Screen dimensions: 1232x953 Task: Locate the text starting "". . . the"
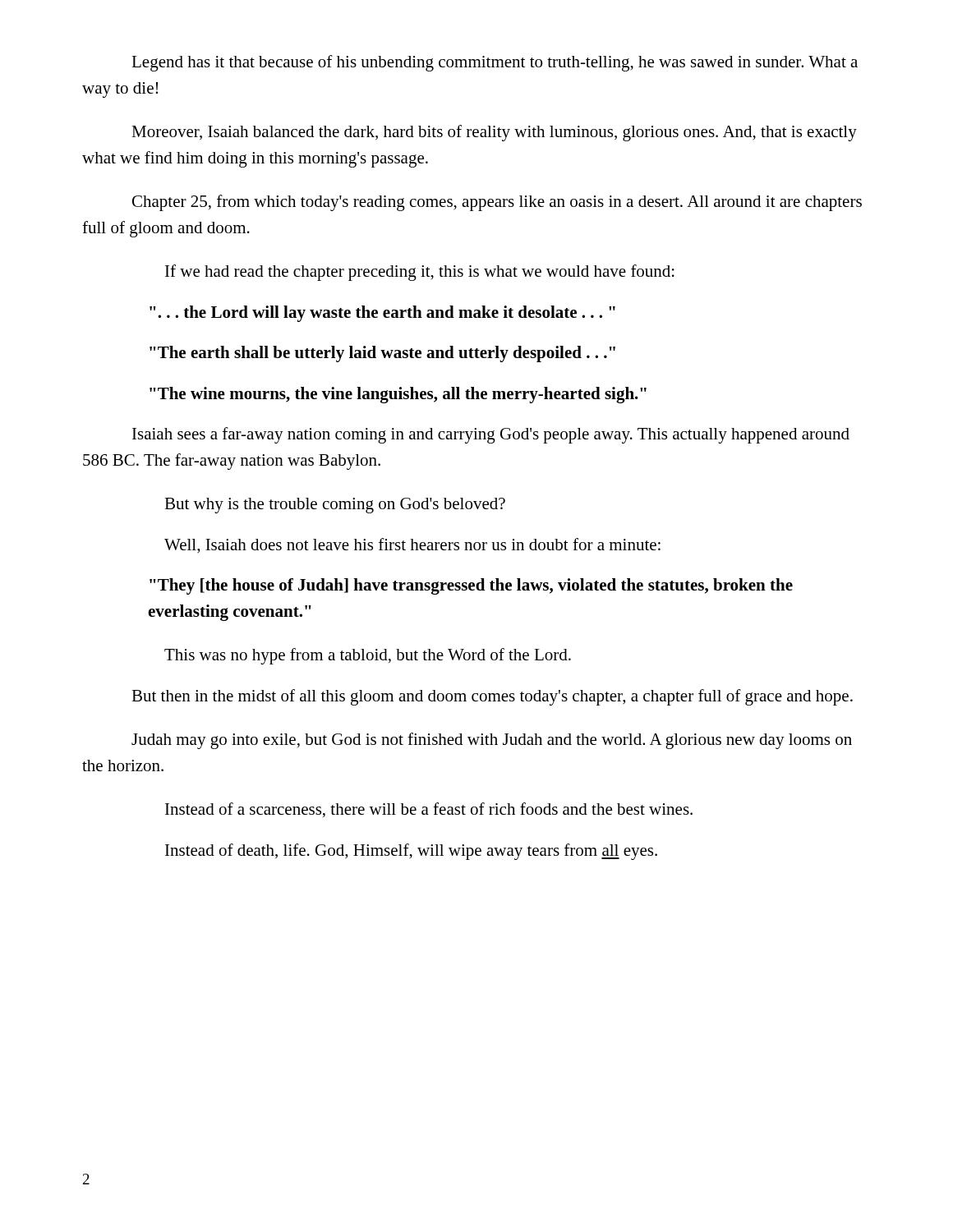(x=382, y=312)
